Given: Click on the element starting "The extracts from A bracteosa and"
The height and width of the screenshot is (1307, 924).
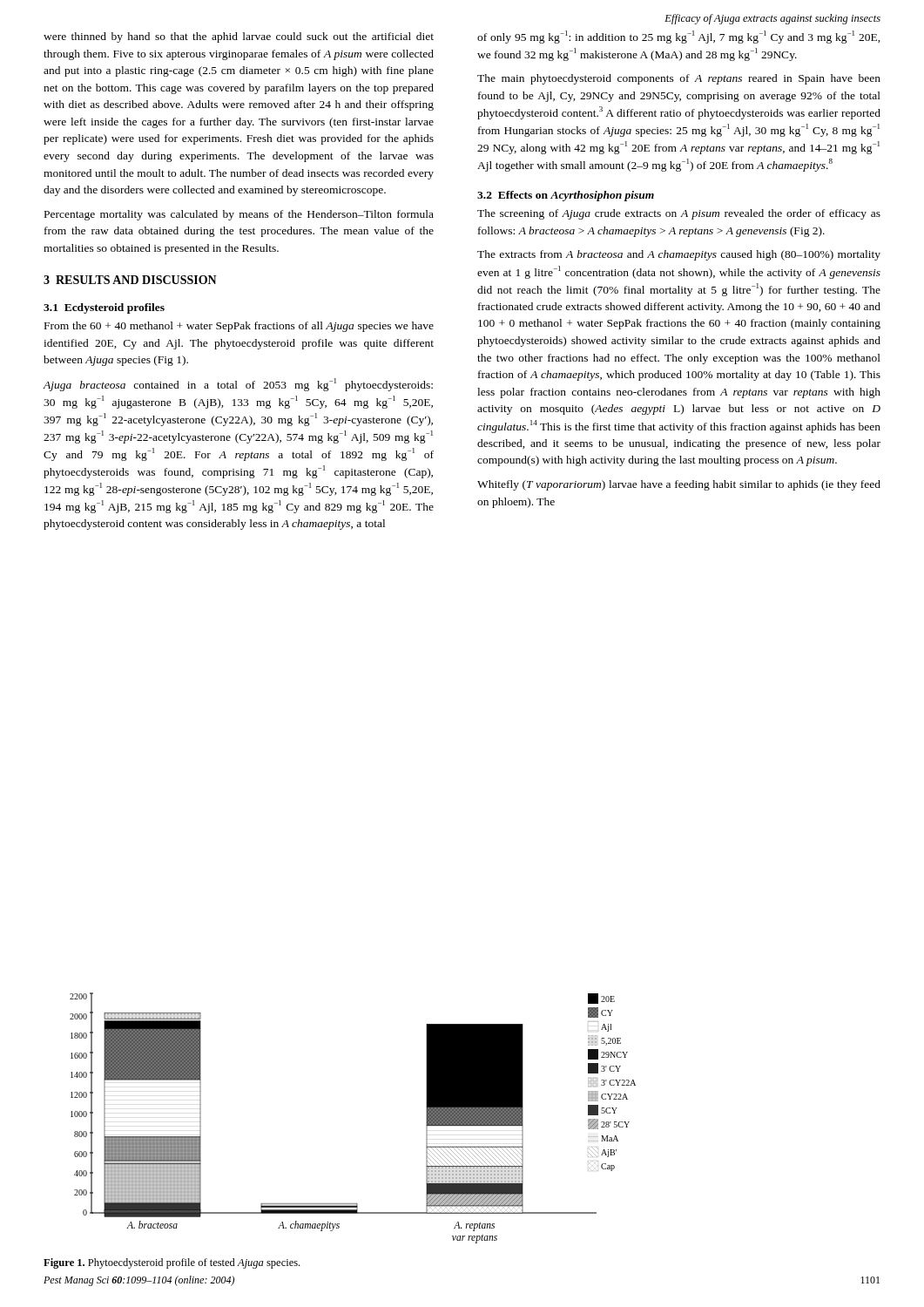Looking at the screenshot, I should (x=679, y=357).
